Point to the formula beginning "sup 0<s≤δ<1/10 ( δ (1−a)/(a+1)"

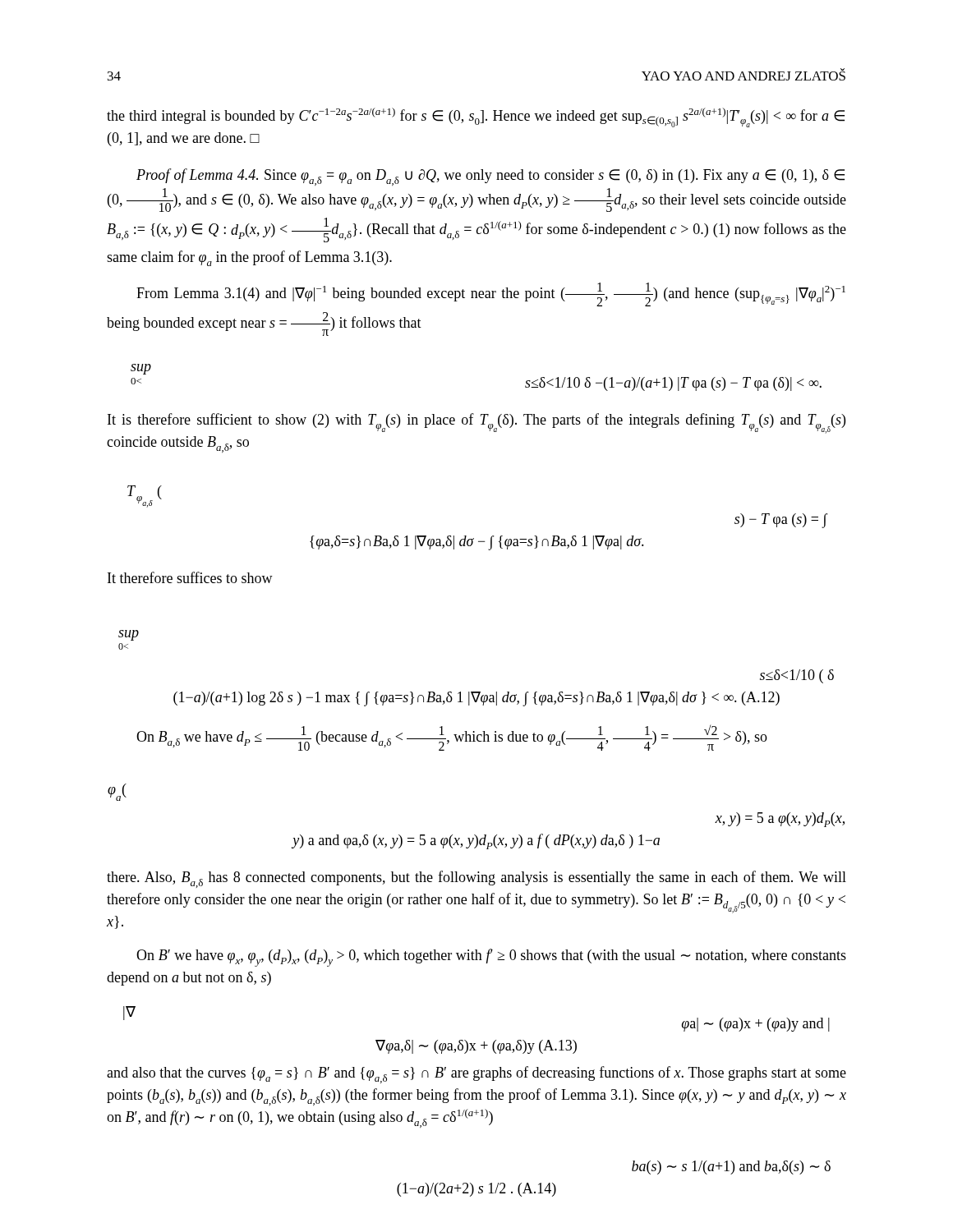pos(129,635)
